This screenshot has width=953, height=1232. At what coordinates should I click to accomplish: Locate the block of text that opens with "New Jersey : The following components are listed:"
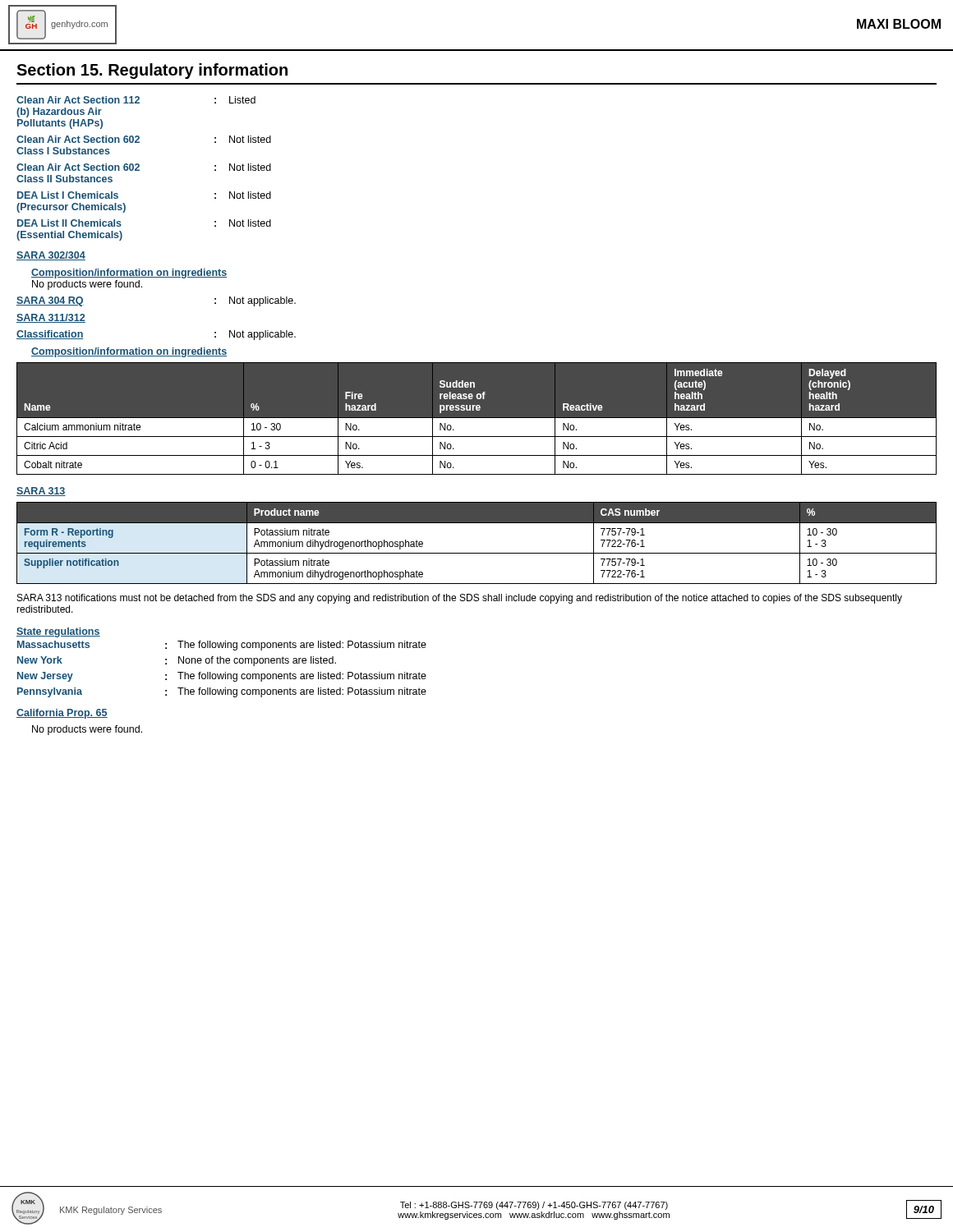point(221,676)
